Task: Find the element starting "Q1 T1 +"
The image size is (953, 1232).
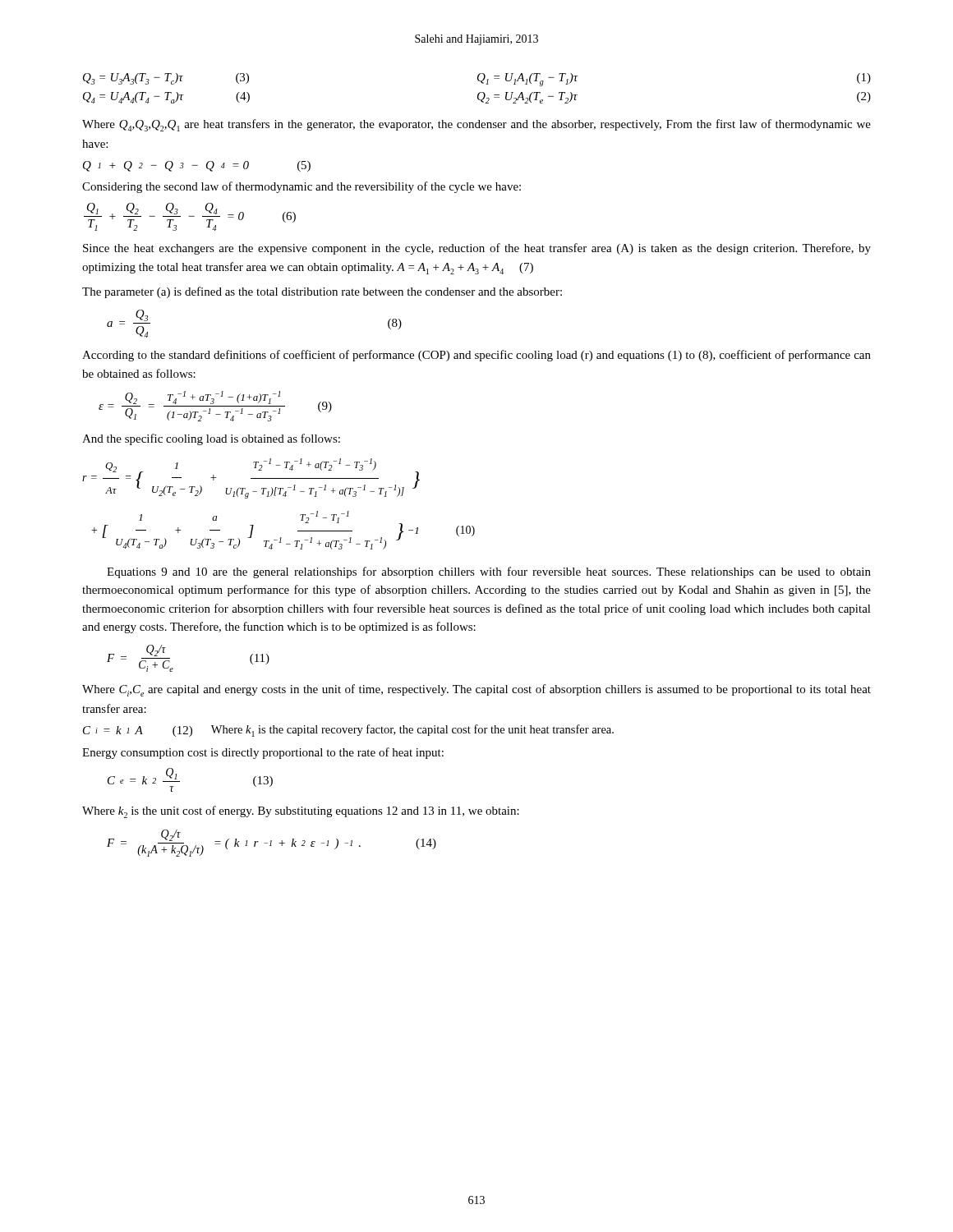Action: click(x=190, y=216)
